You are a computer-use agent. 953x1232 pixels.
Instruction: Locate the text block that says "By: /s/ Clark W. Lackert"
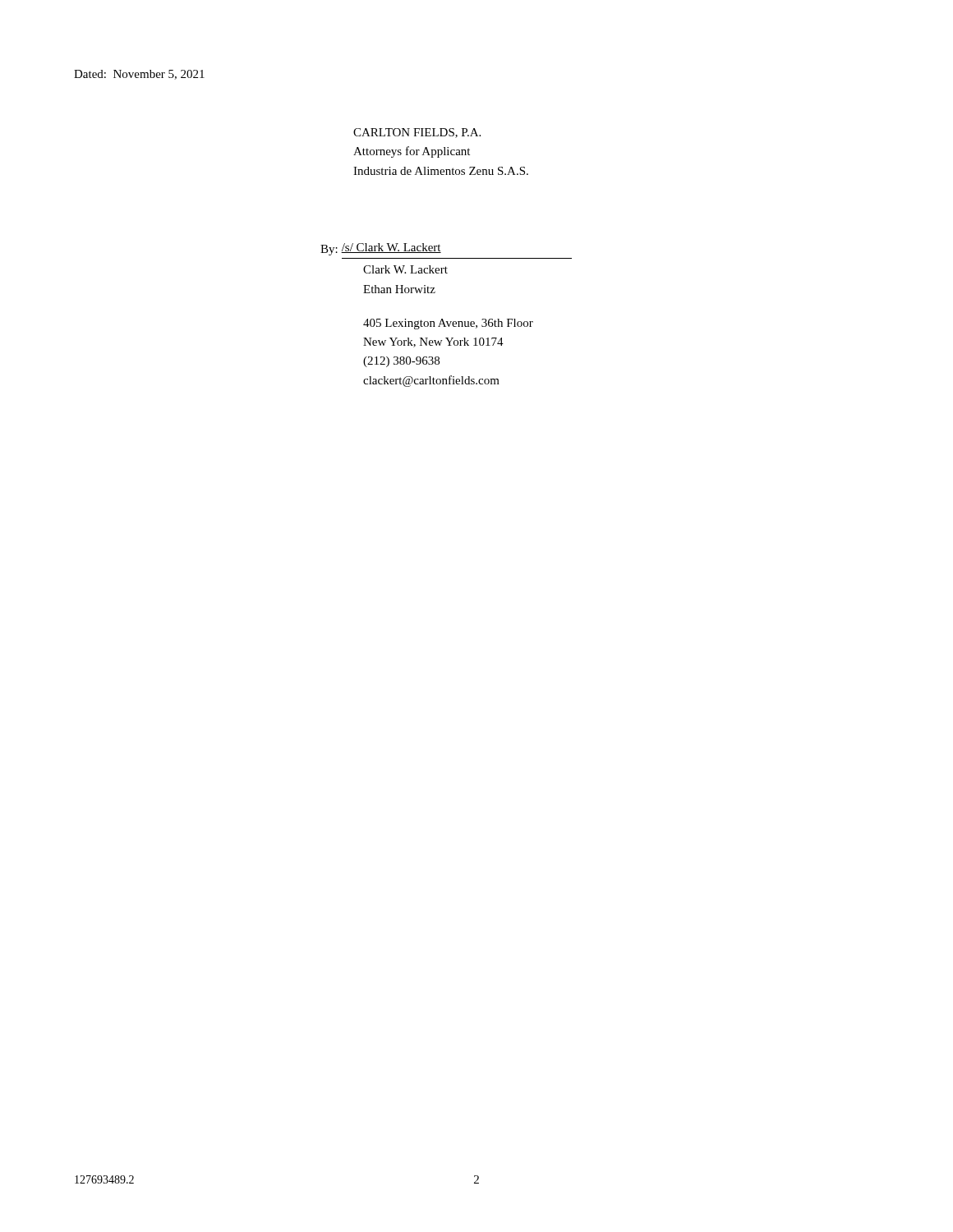pyautogui.click(x=446, y=314)
